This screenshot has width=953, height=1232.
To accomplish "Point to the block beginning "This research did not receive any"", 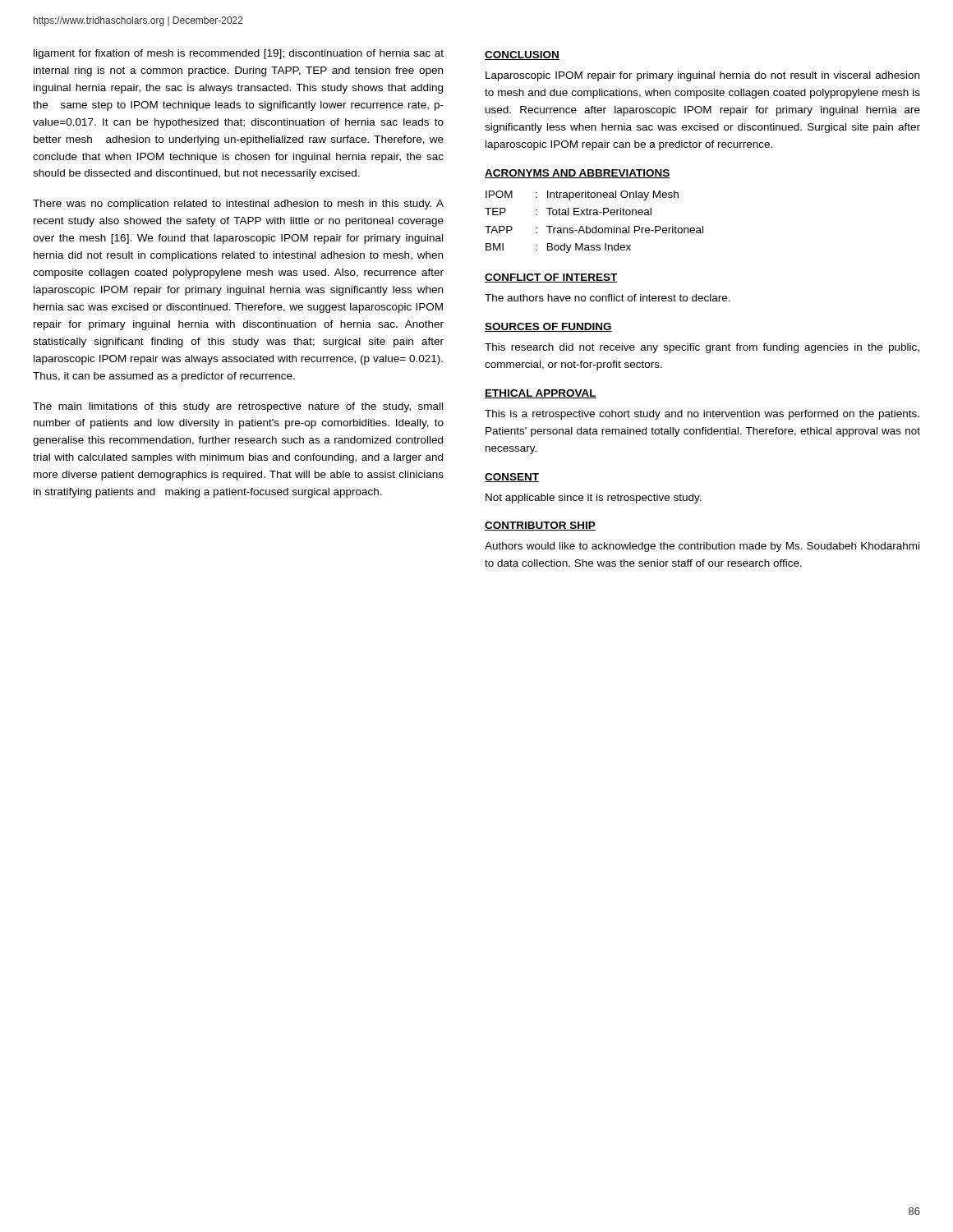I will click(x=702, y=356).
